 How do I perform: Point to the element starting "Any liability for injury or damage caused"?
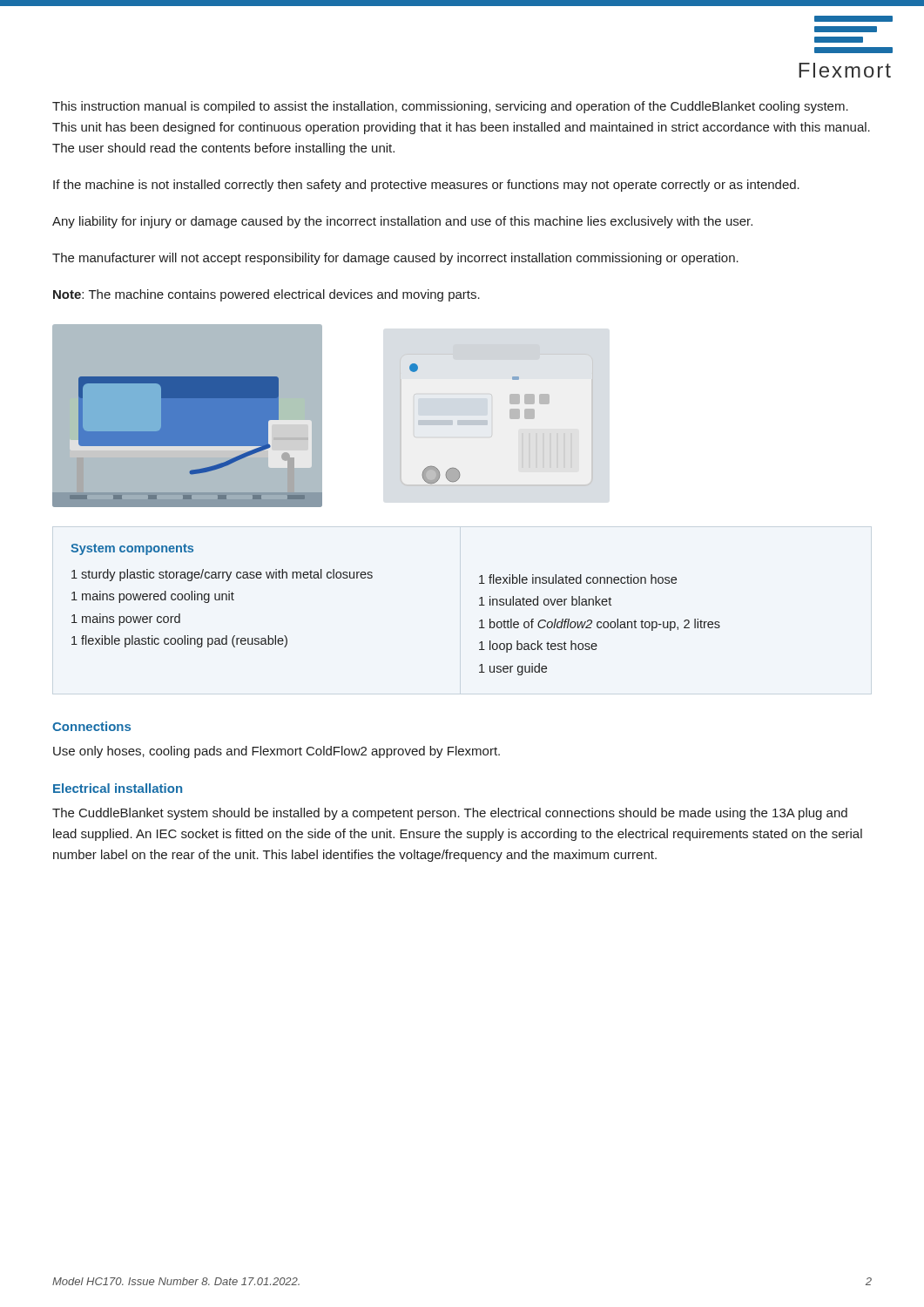tap(403, 221)
